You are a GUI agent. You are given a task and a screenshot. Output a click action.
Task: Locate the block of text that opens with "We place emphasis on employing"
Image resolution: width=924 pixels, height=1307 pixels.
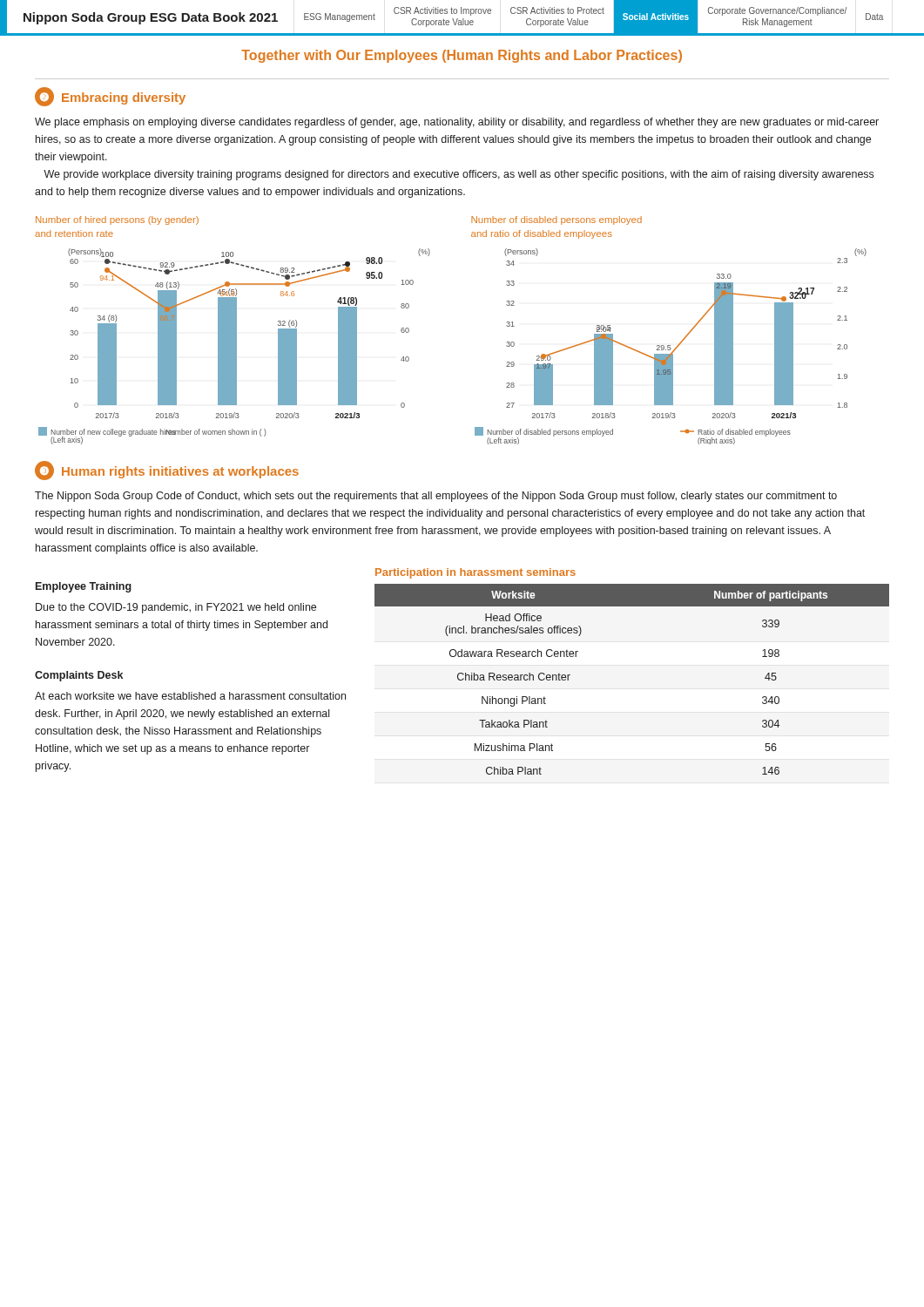tap(457, 123)
